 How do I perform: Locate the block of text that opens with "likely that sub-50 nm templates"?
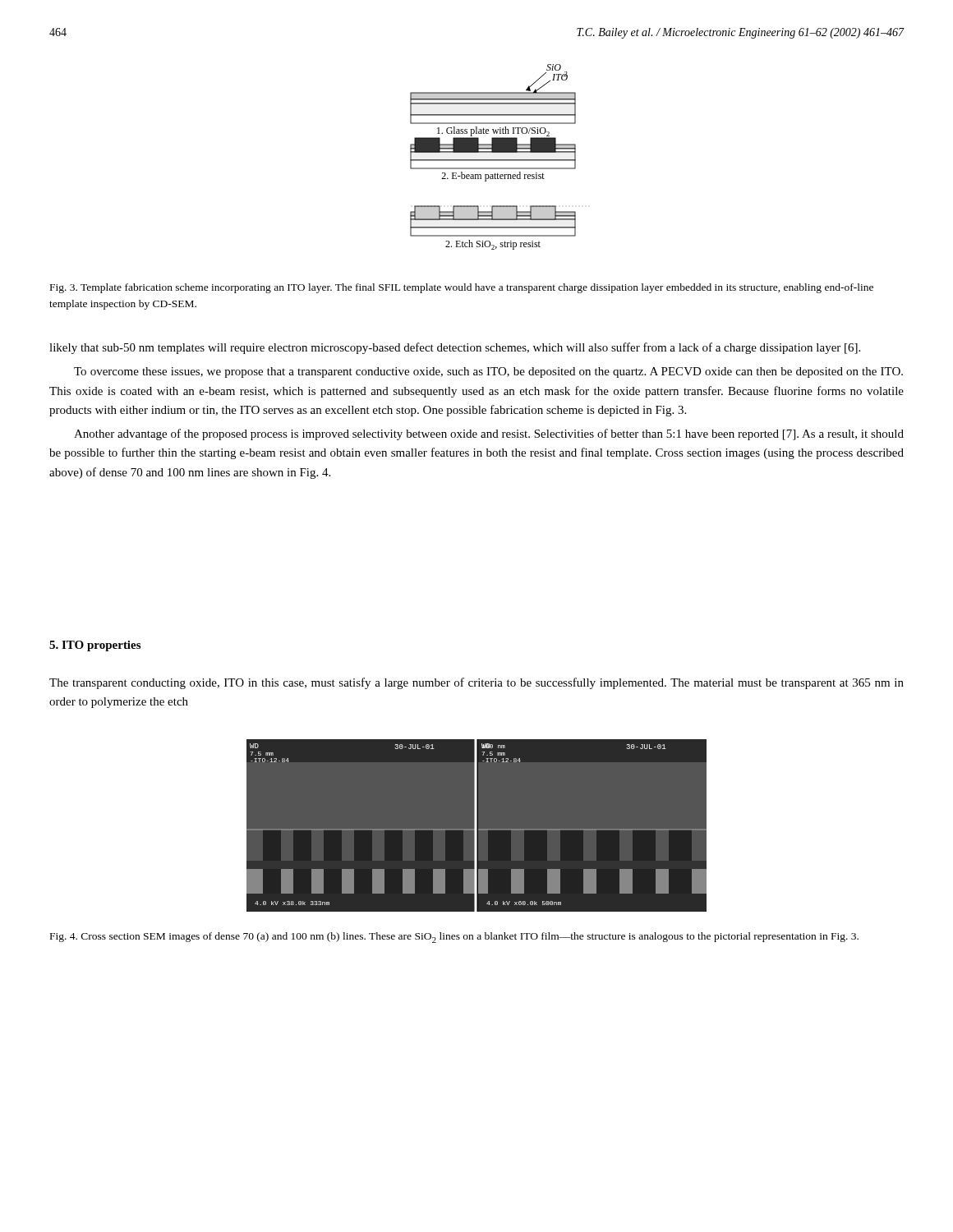tap(455, 347)
